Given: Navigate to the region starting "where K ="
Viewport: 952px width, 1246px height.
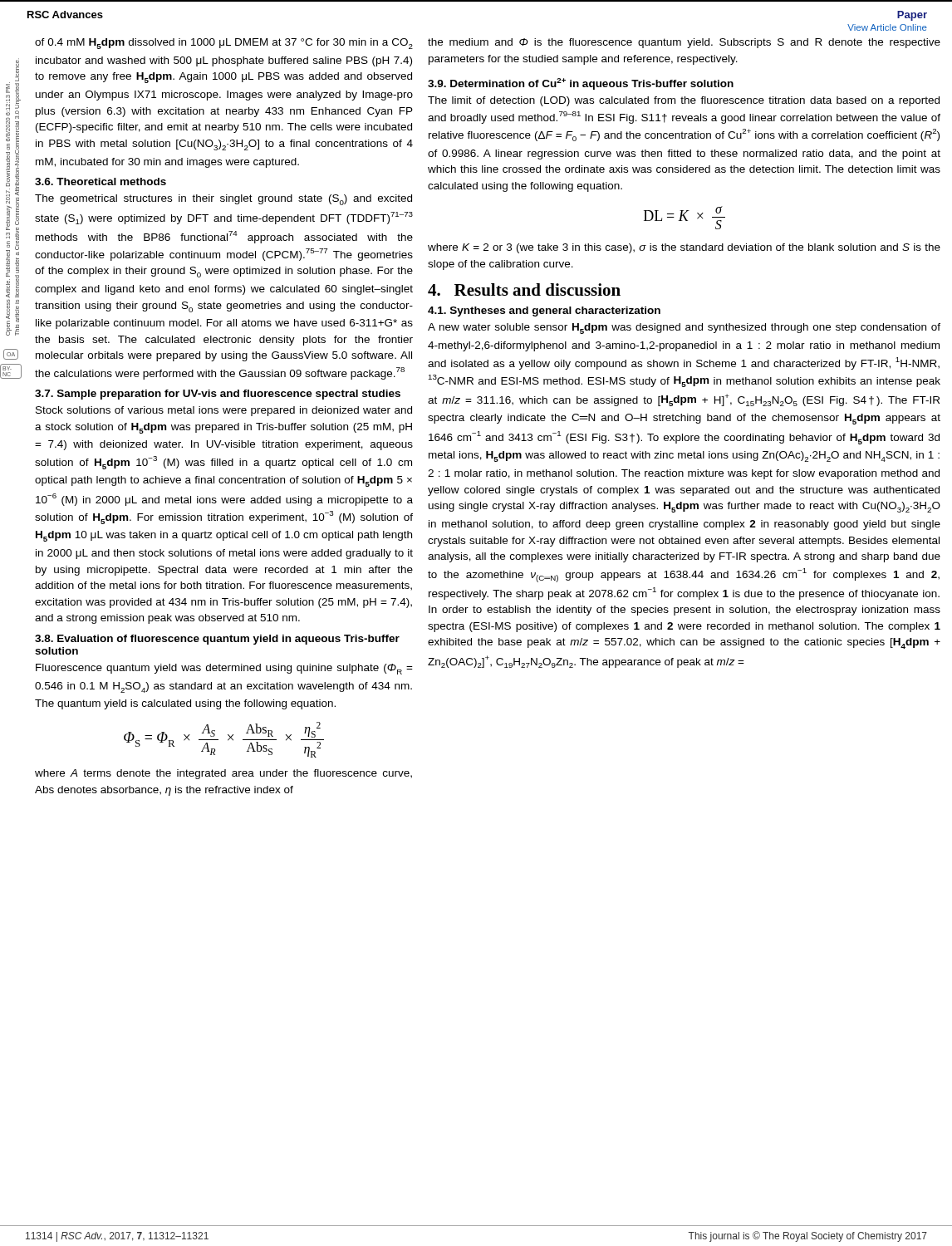Looking at the screenshot, I should click(684, 255).
